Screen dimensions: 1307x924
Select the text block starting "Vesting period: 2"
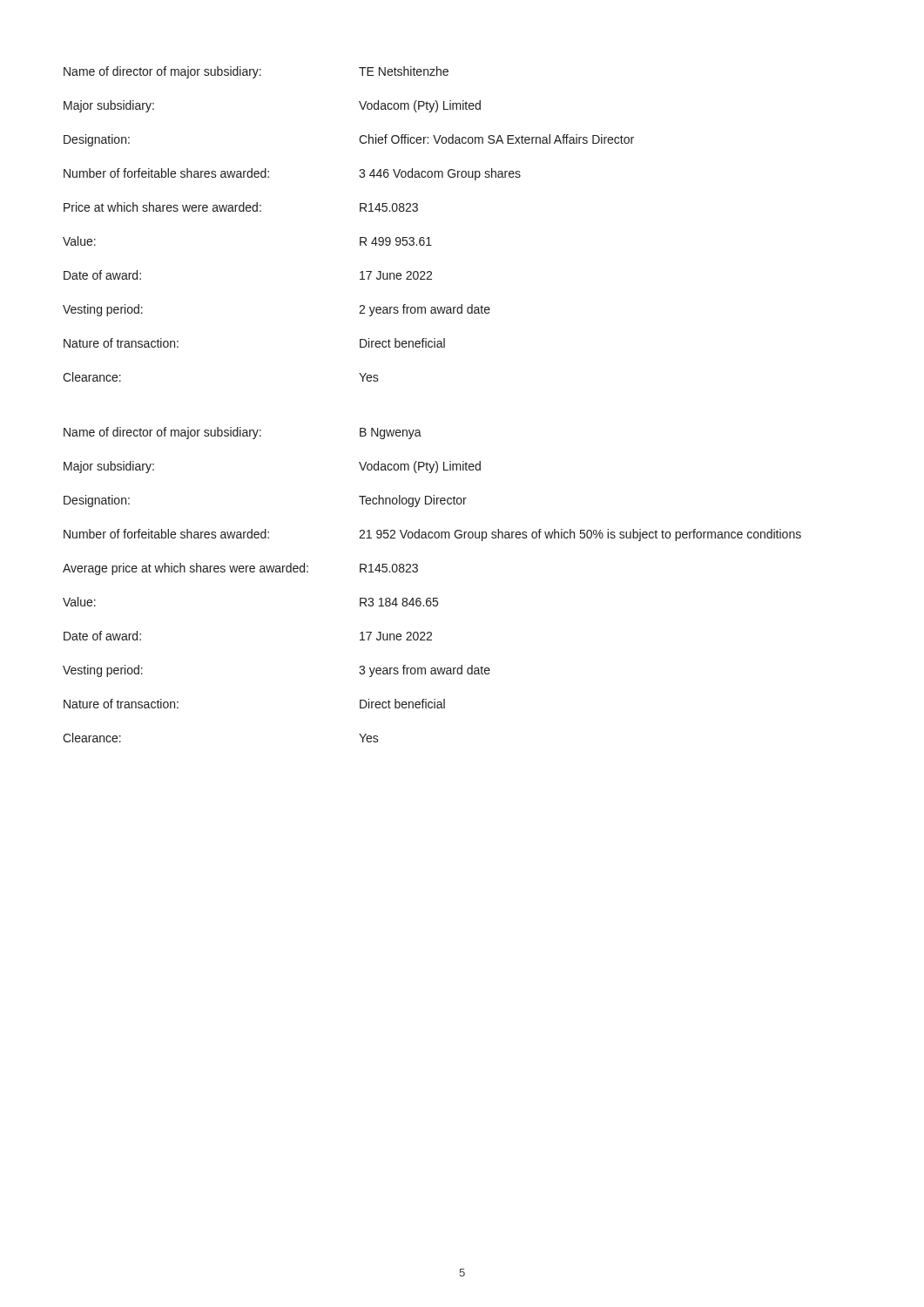click(x=462, y=310)
